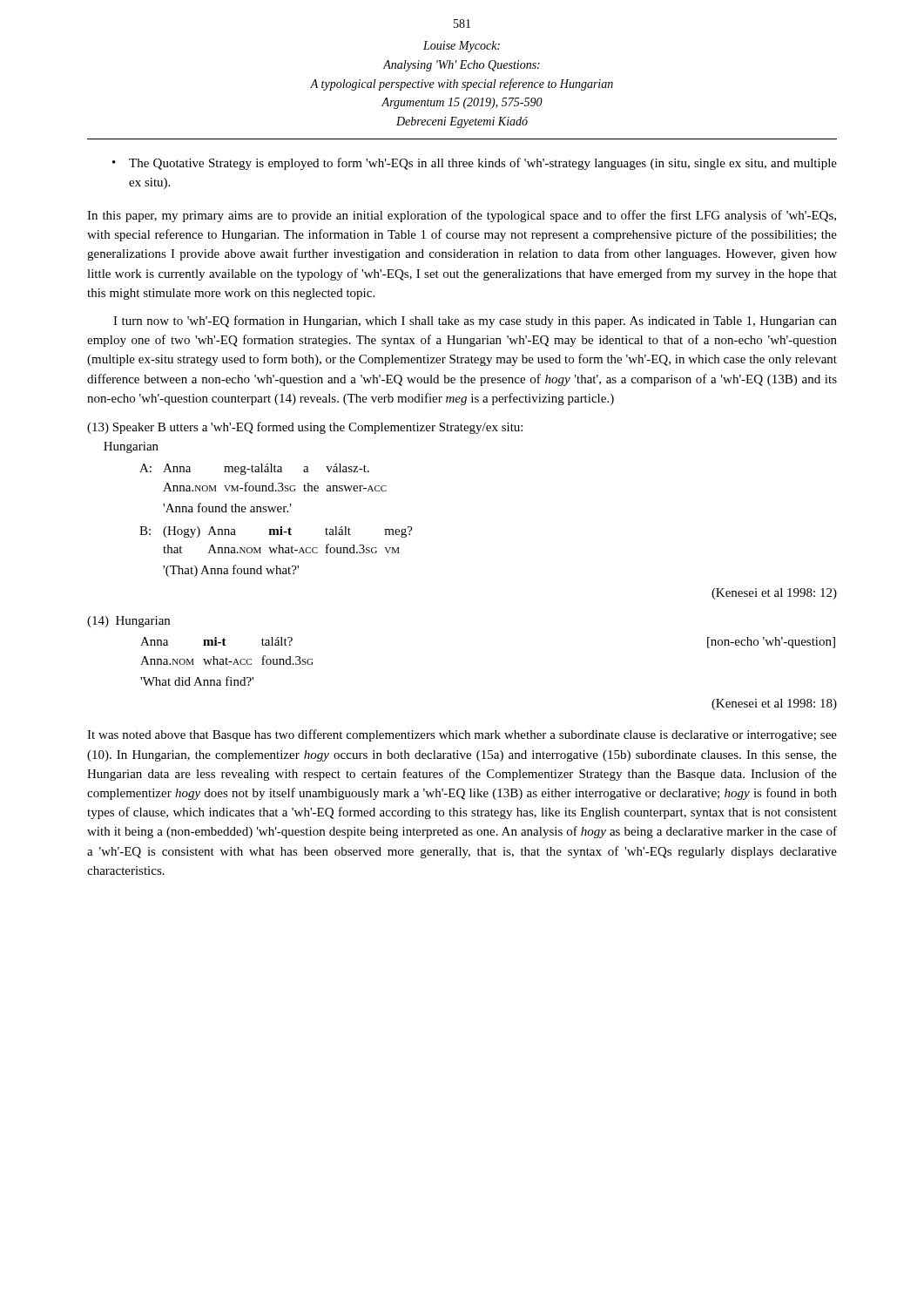Viewport: 924px width, 1307px height.
Task: Select the text block with the text "I turn now to 'wh'-EQ formation in"
Action: (462, 359)
